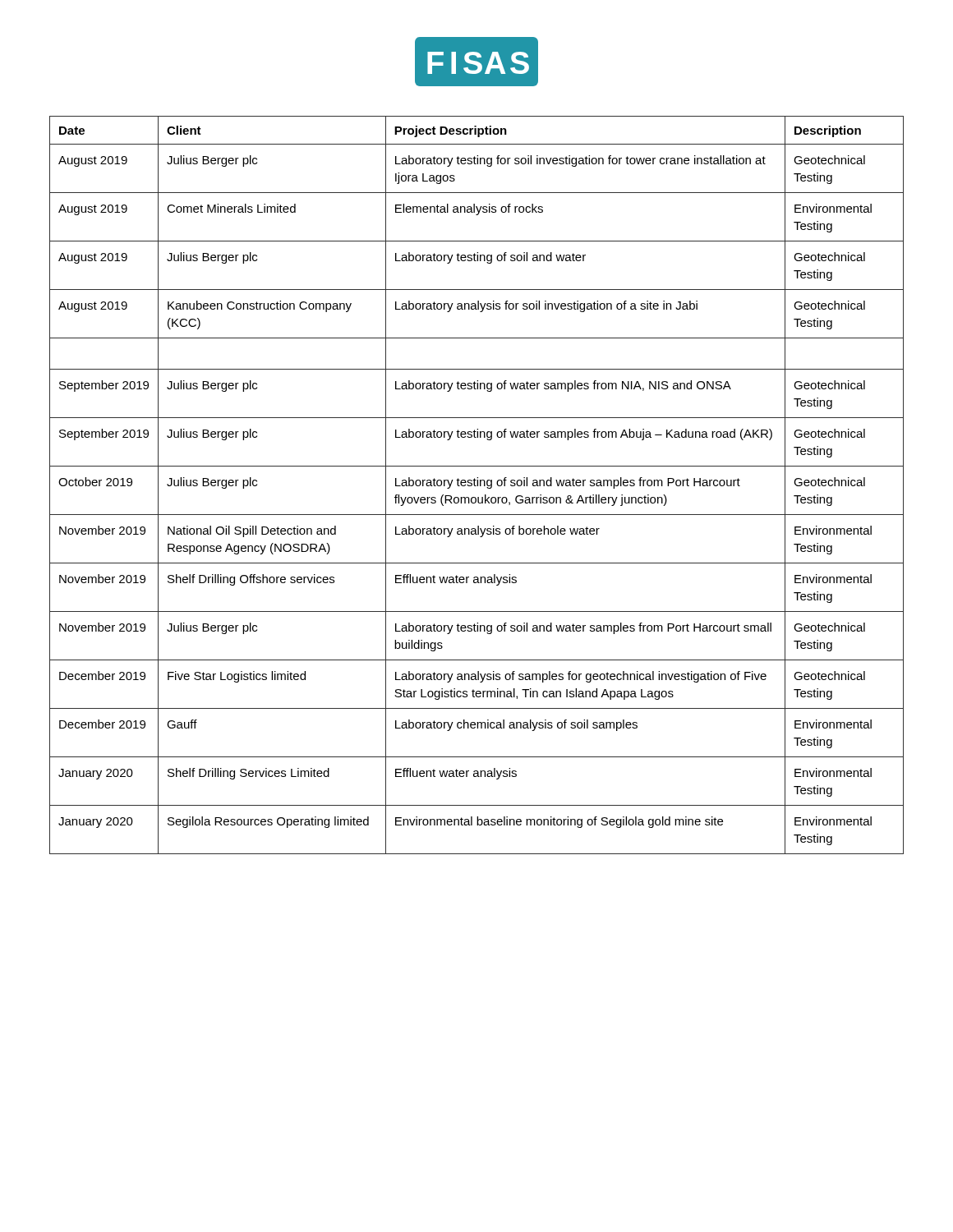Image resolution: width=953 pixels, height=1232 pixels.
Task: Find the table that mentions "Effluent water analysis"
Action: tap(476, 485)
